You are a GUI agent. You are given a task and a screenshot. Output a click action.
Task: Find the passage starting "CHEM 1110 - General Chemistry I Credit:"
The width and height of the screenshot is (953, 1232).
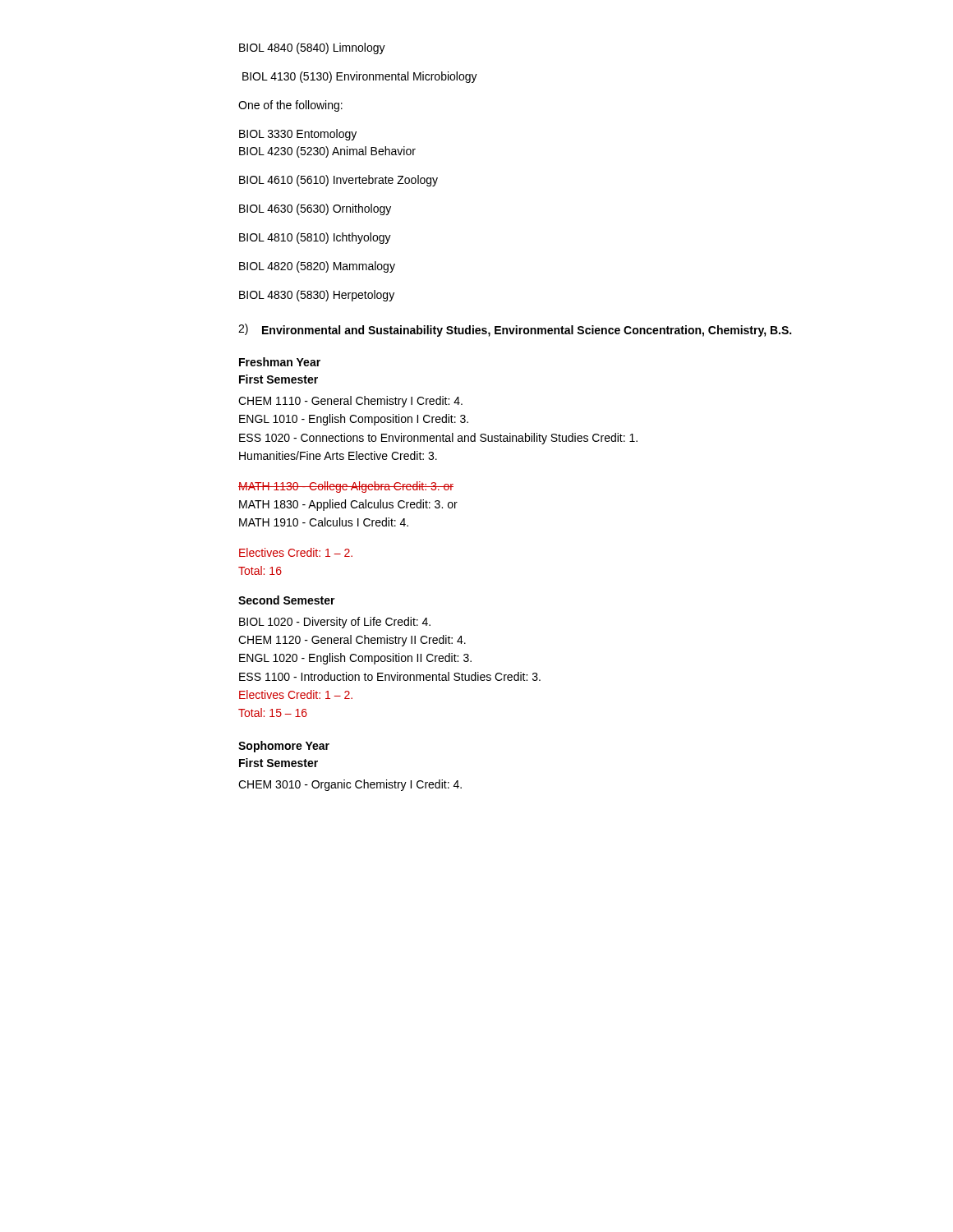click(438, 428)
